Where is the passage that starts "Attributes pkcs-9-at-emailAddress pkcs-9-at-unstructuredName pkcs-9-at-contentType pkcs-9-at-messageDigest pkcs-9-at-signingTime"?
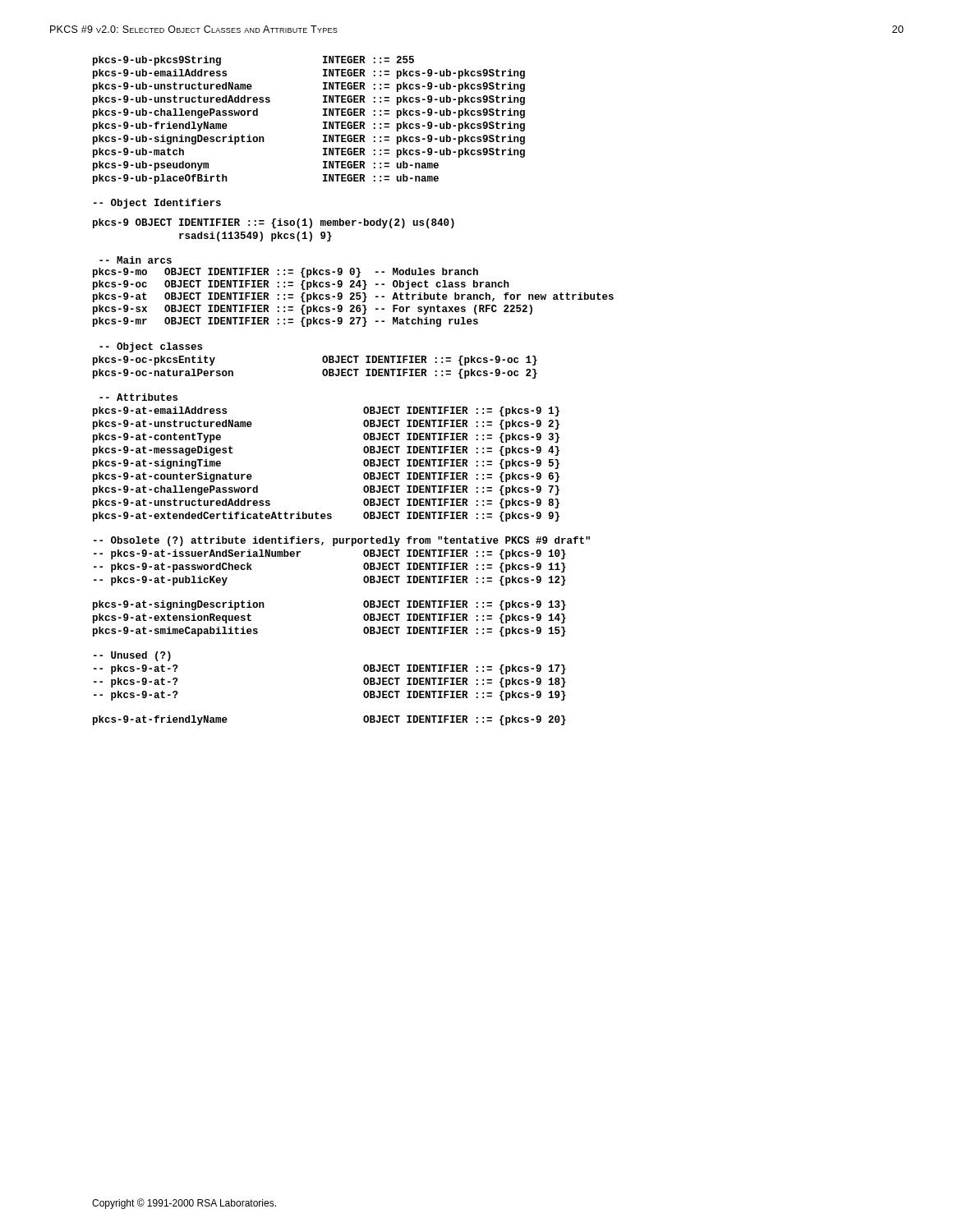Viewport: 953px width, 1232px height. pos(490,458)
